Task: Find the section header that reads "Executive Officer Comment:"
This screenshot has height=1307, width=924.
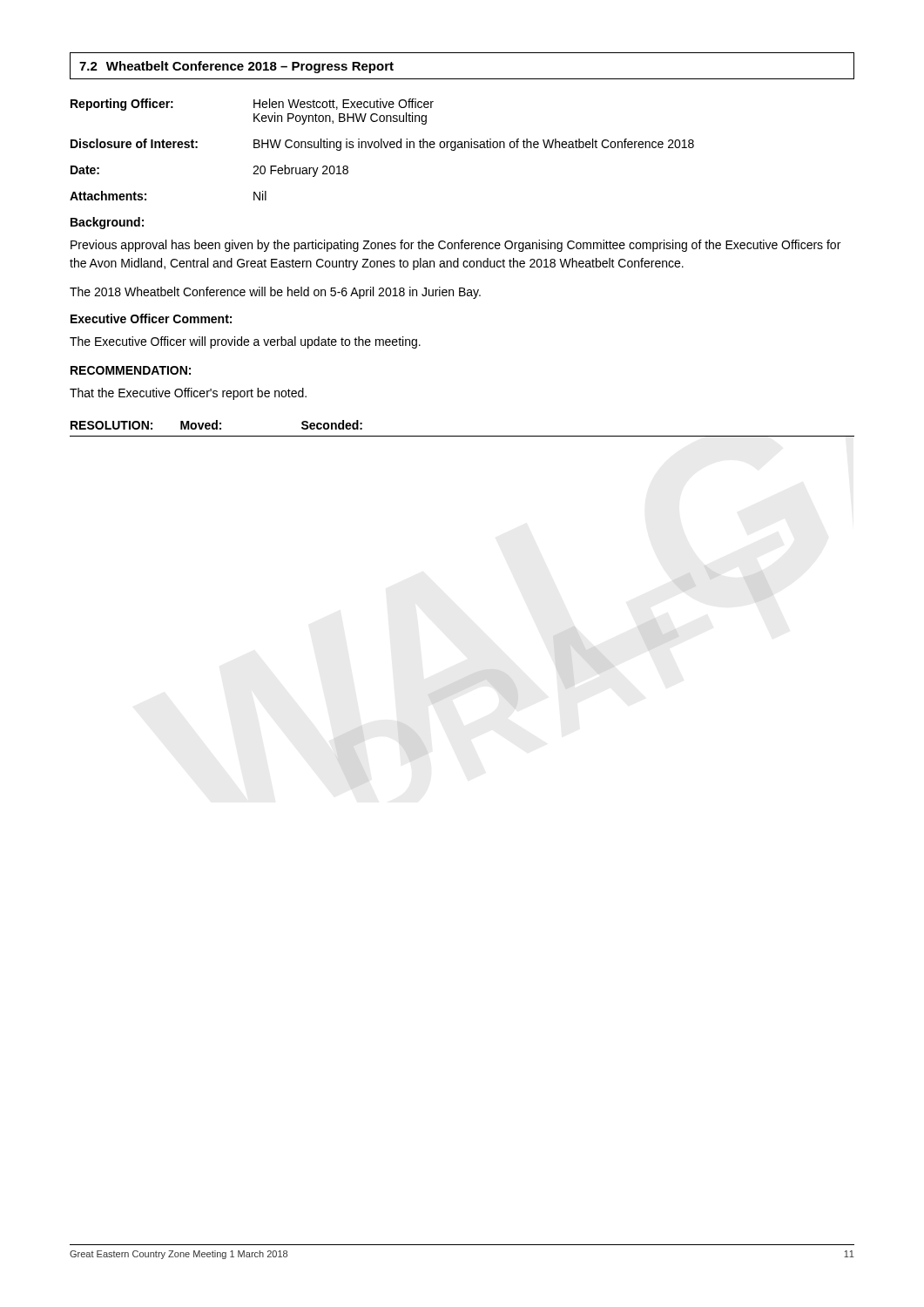Action: pos(151,319)
